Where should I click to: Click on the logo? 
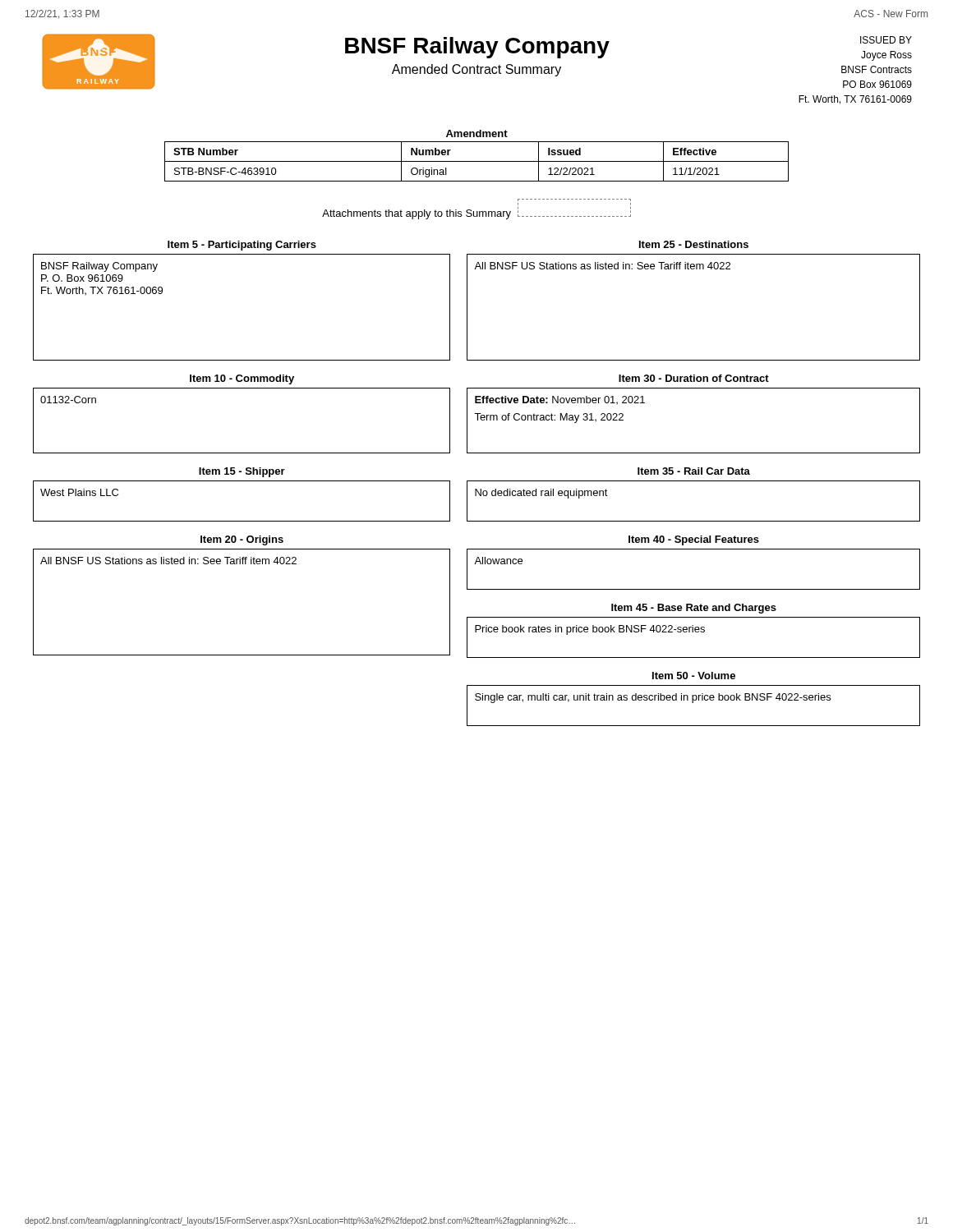point(99,62)
